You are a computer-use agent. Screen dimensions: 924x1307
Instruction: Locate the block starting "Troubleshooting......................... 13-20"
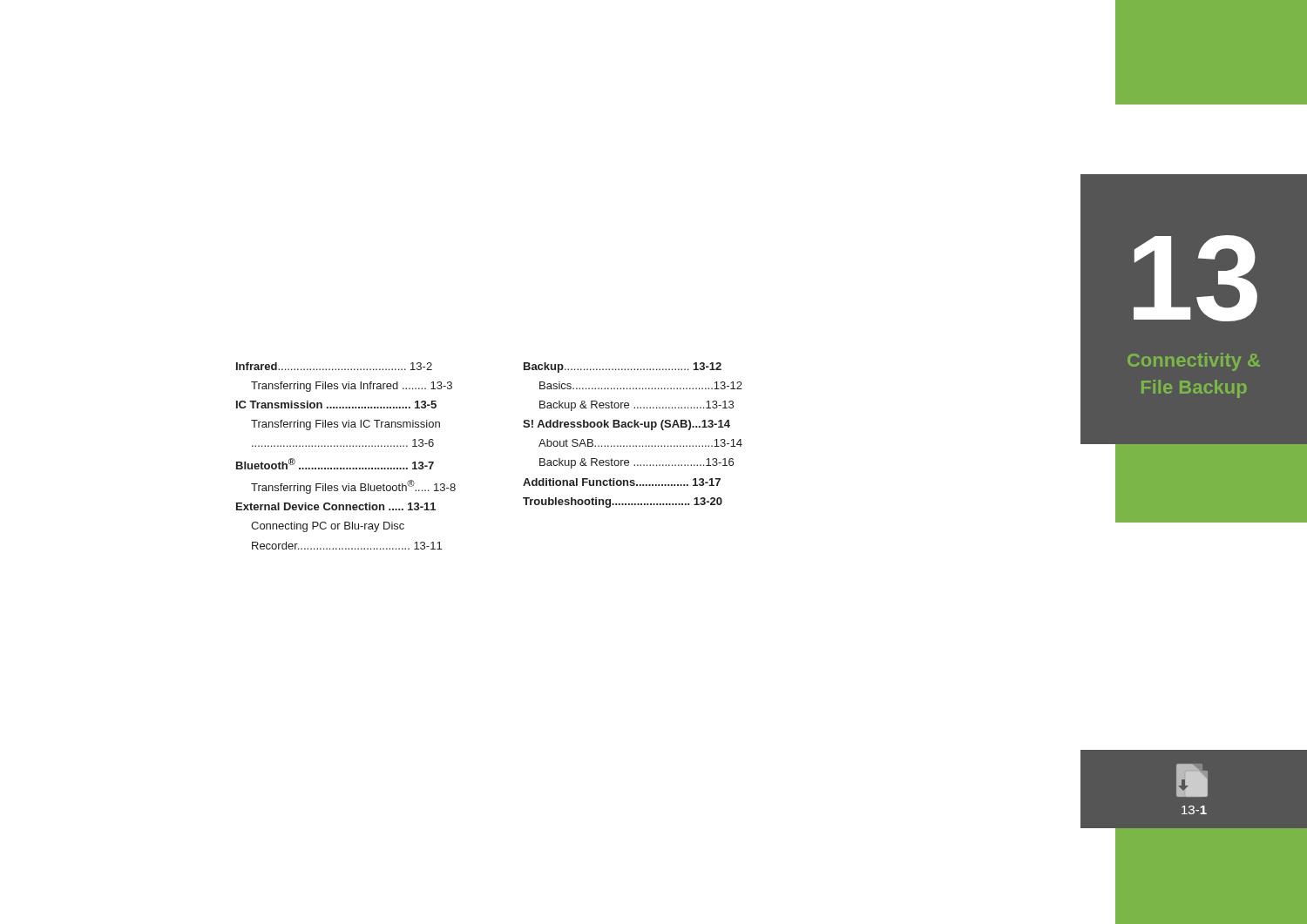[623, 501]
